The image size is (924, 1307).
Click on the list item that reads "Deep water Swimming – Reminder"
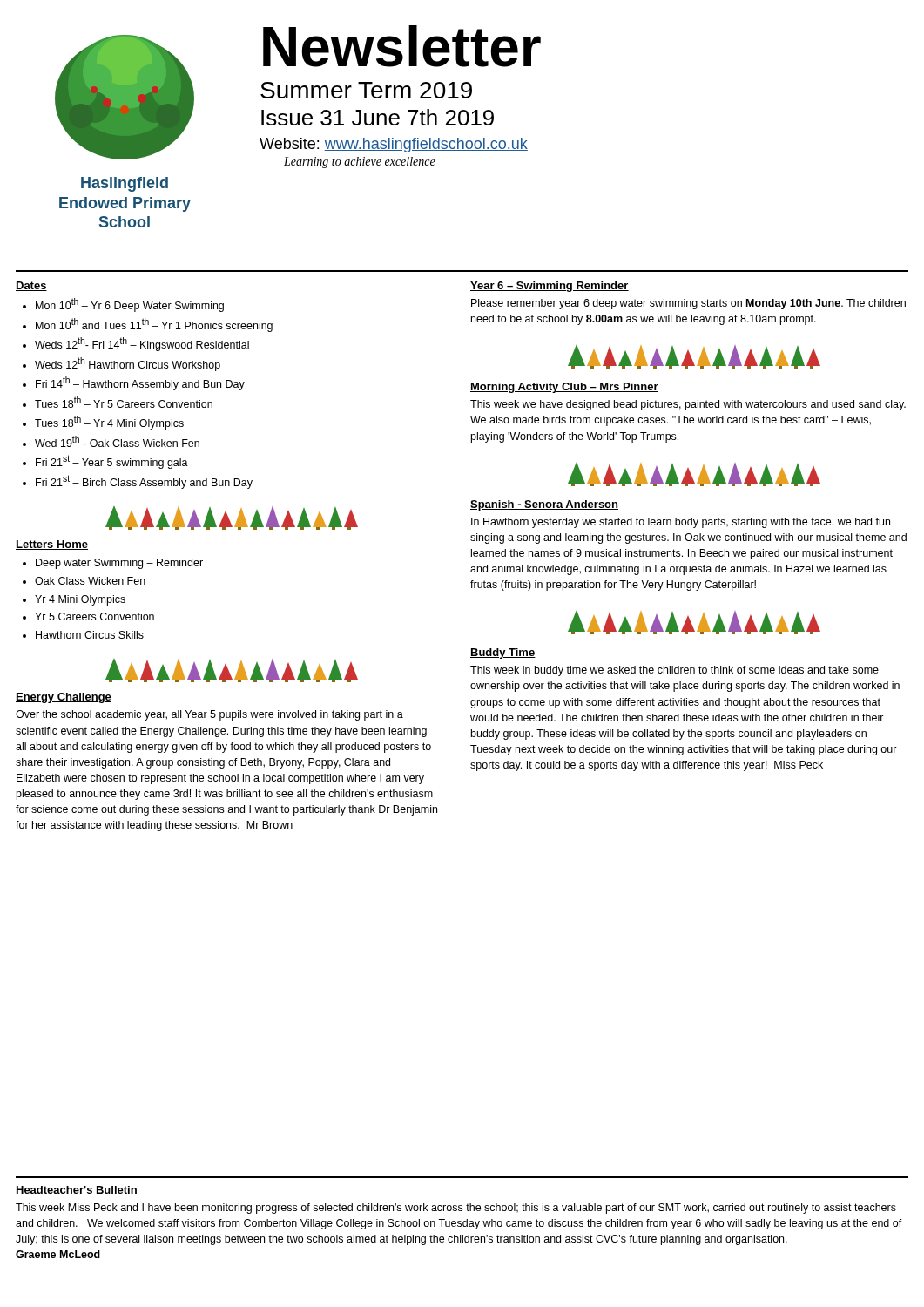click(x=119, y=563)
